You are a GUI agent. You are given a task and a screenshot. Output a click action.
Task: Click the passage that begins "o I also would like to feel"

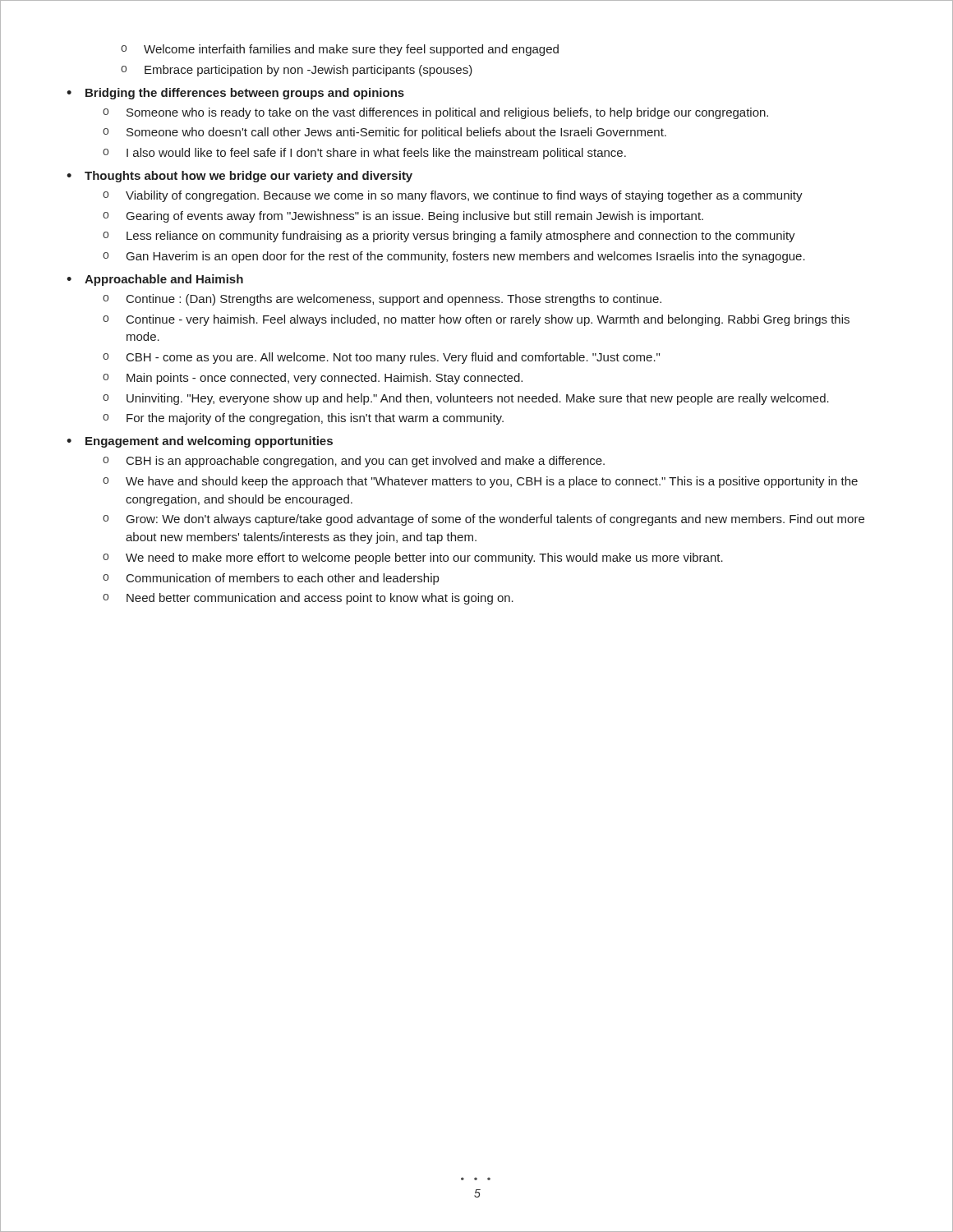tap(495, 153)
